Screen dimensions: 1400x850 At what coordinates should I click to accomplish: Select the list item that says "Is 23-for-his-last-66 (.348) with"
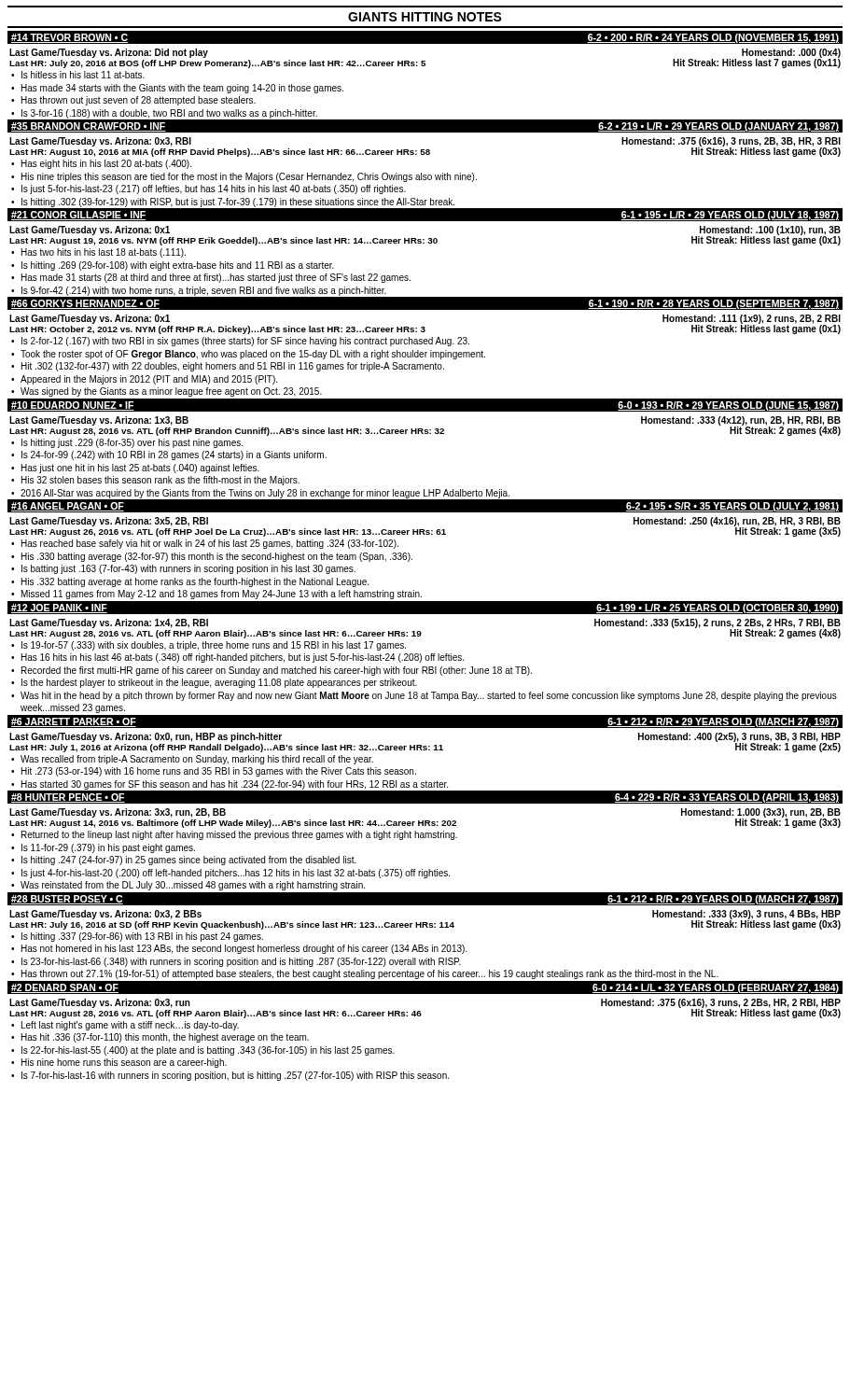pos(241,961)
